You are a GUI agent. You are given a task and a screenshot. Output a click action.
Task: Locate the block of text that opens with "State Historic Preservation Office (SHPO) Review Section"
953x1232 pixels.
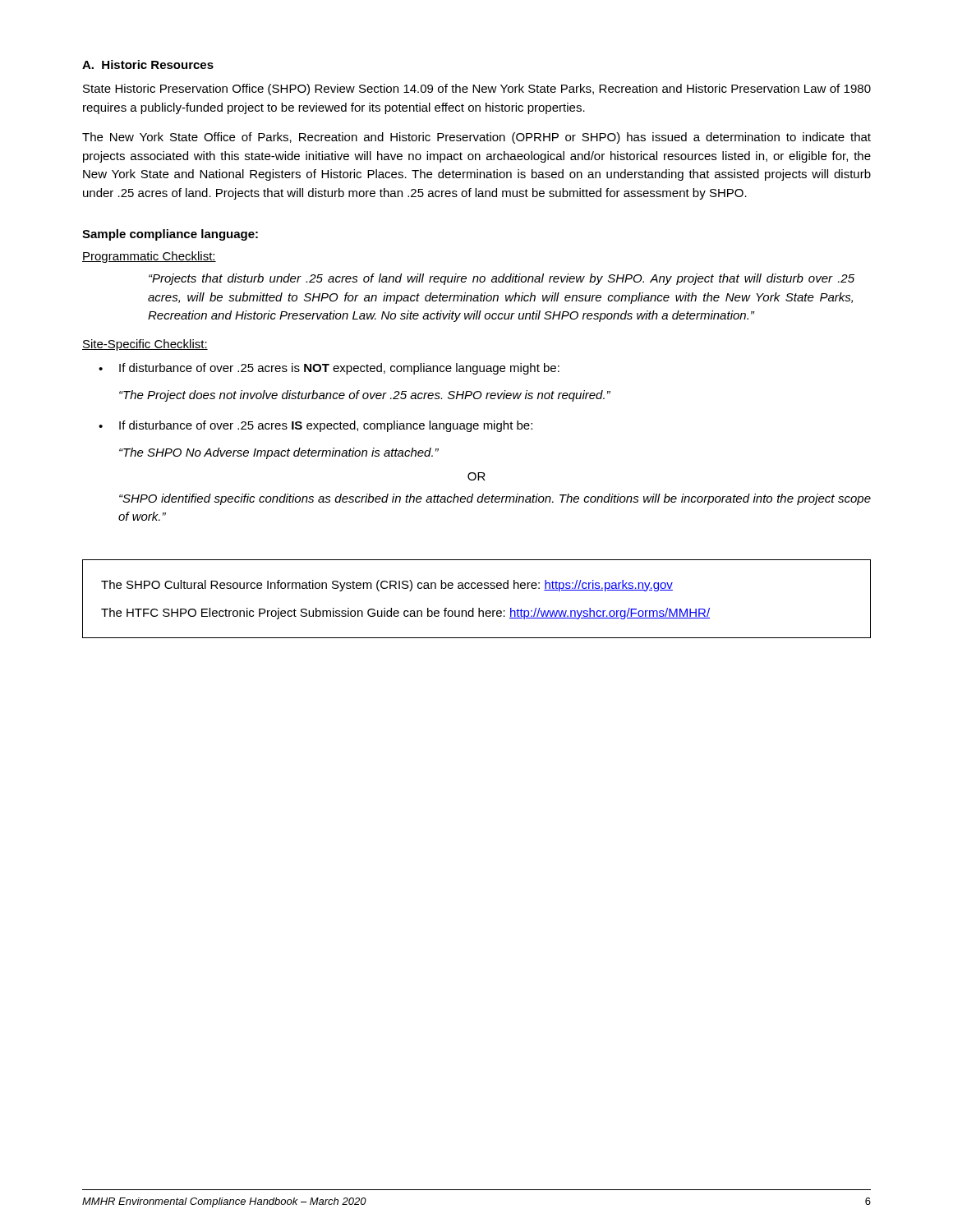476,98
